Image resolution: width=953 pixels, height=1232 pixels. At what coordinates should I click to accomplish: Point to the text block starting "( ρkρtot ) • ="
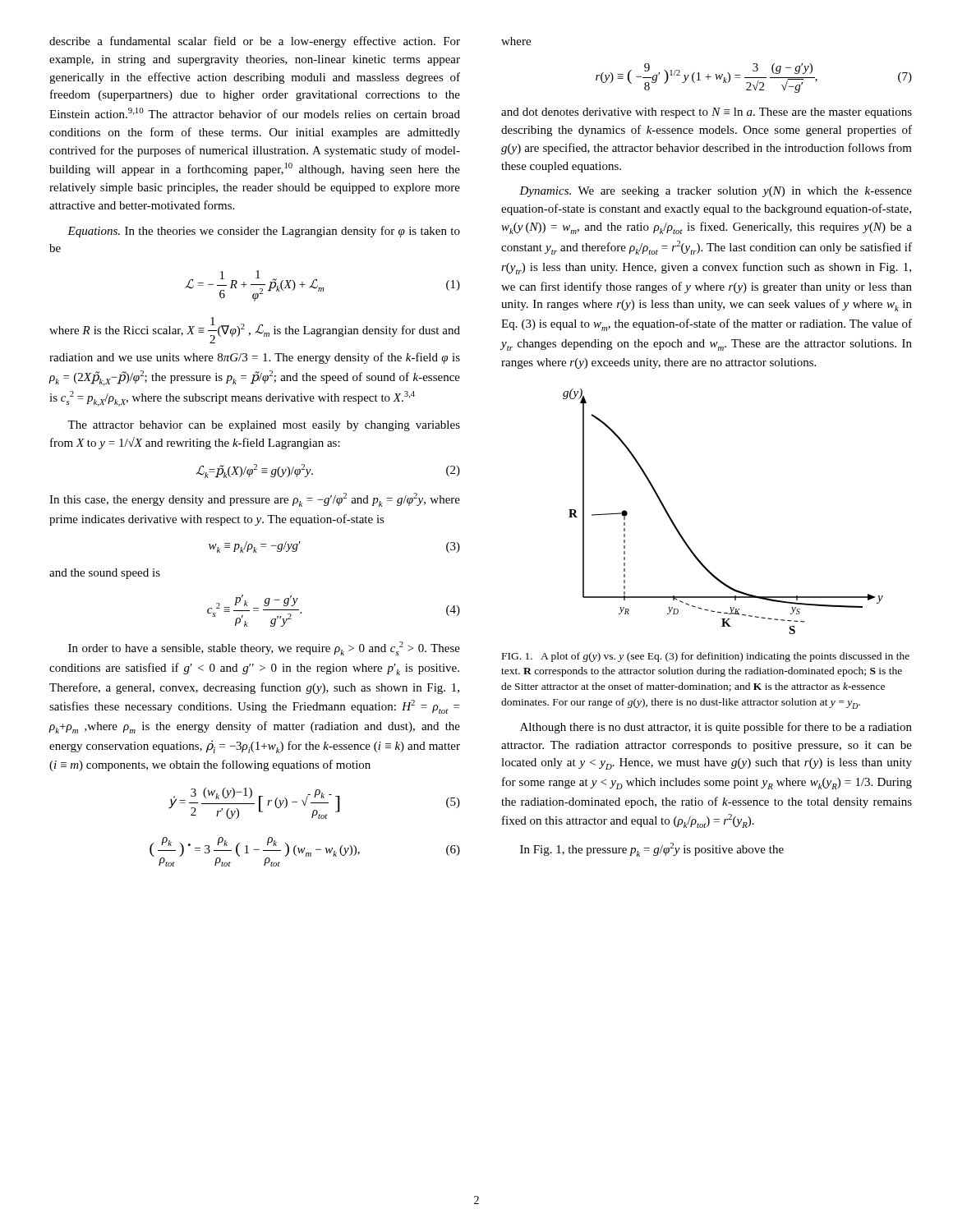[255, 850]
